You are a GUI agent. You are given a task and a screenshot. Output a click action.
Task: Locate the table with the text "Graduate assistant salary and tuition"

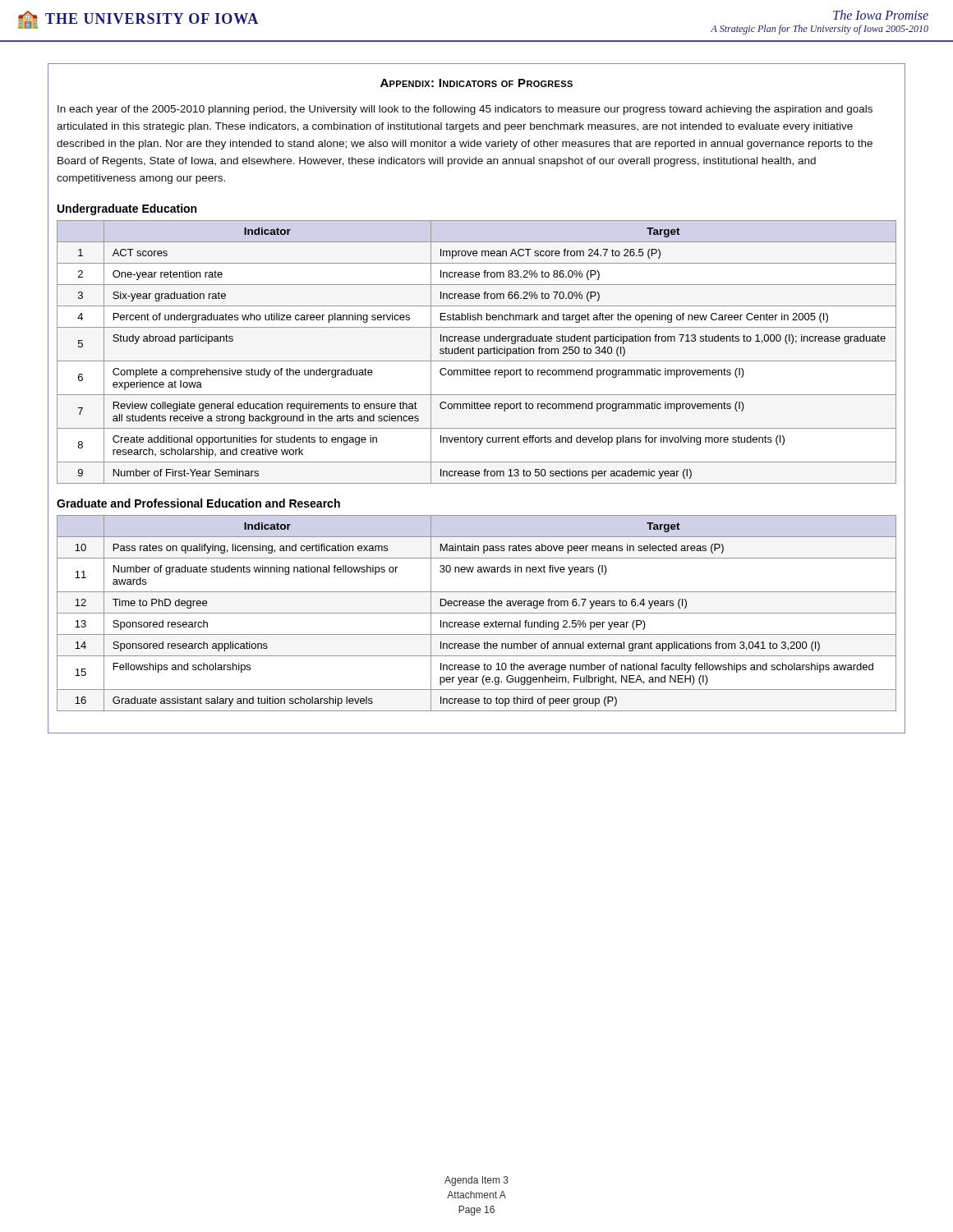click(476, 613)
